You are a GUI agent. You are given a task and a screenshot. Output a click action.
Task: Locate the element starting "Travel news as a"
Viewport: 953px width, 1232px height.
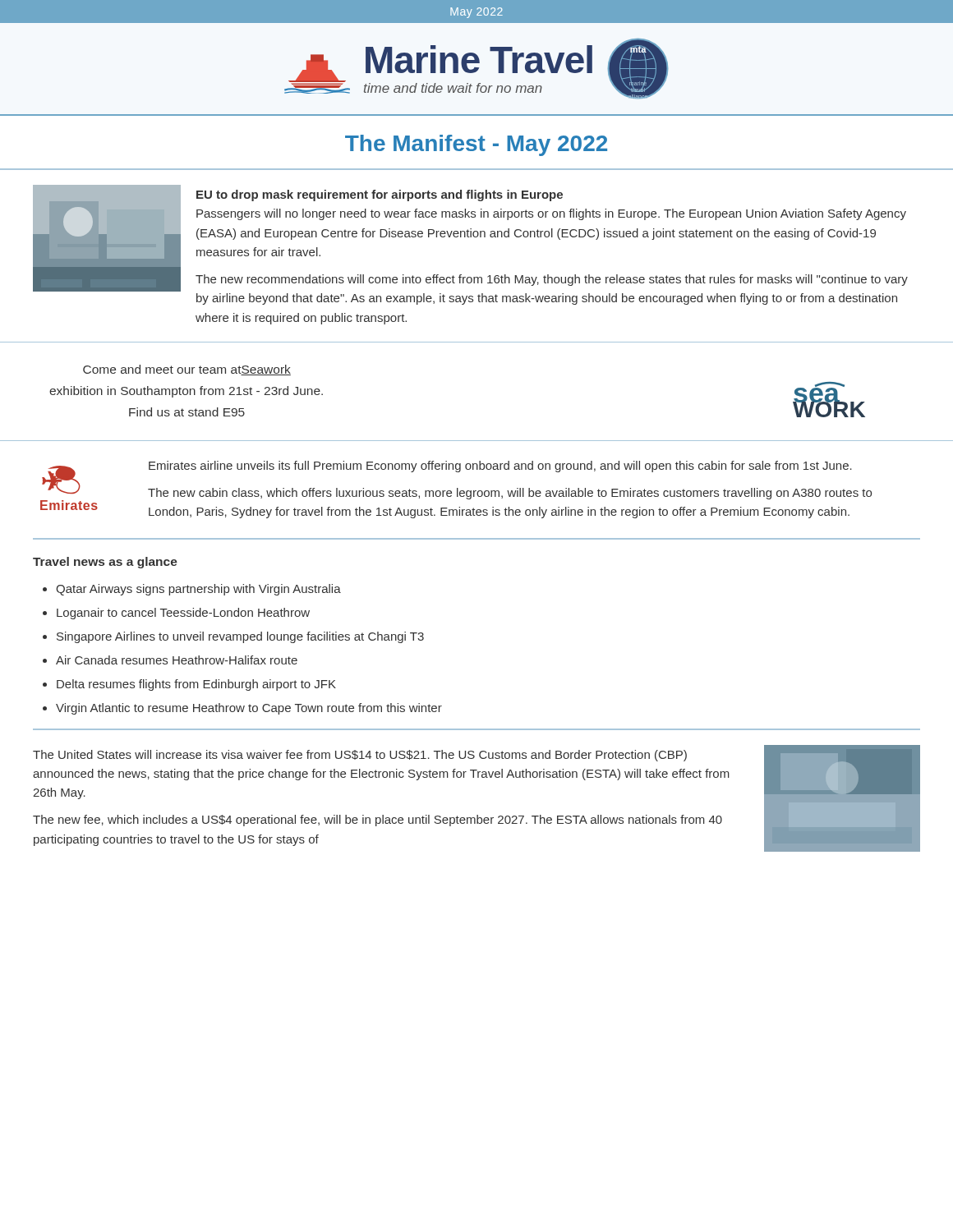tap(105, 563)
